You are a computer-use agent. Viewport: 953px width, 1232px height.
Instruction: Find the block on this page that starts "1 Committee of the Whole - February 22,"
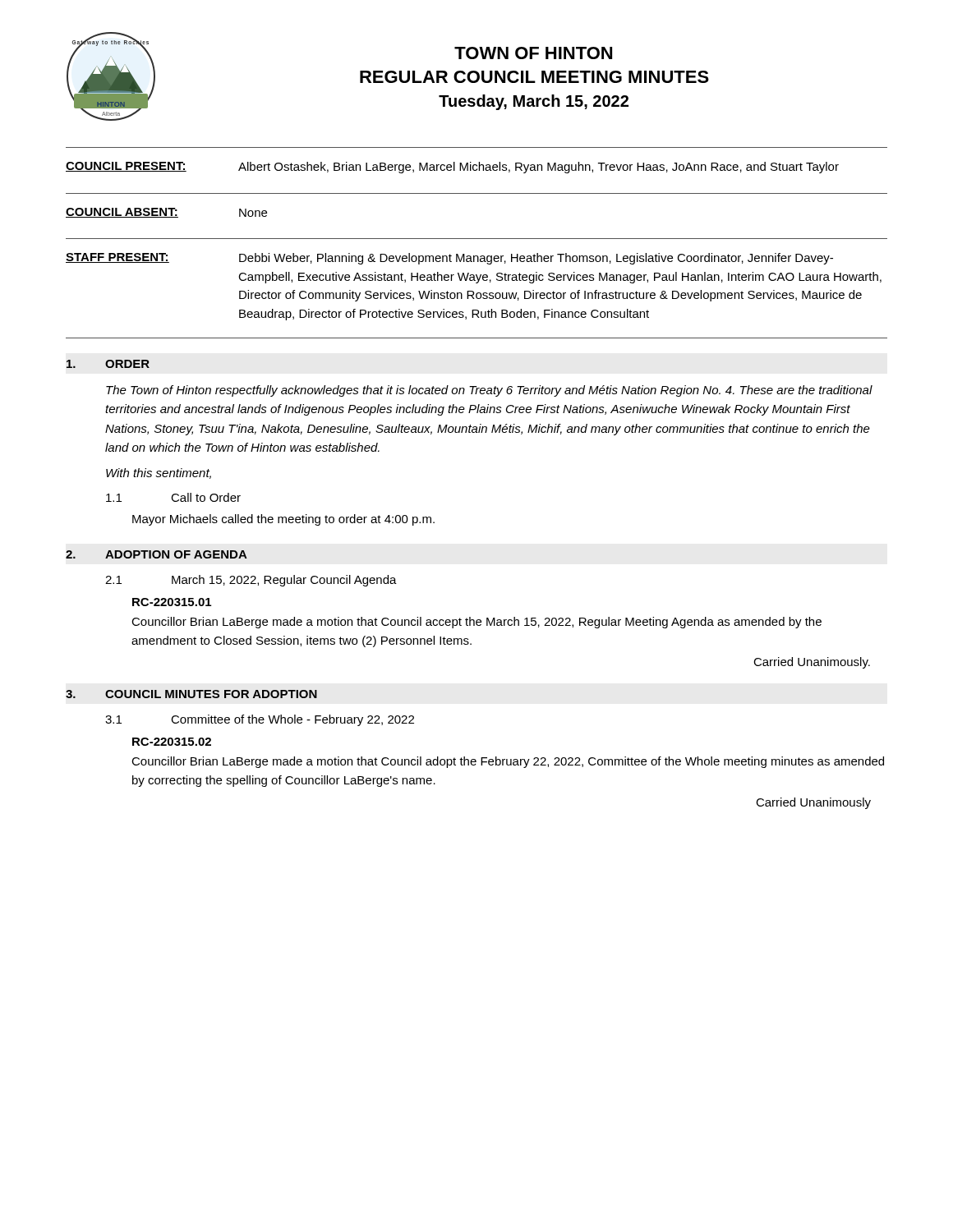click(x=240, y=719)
